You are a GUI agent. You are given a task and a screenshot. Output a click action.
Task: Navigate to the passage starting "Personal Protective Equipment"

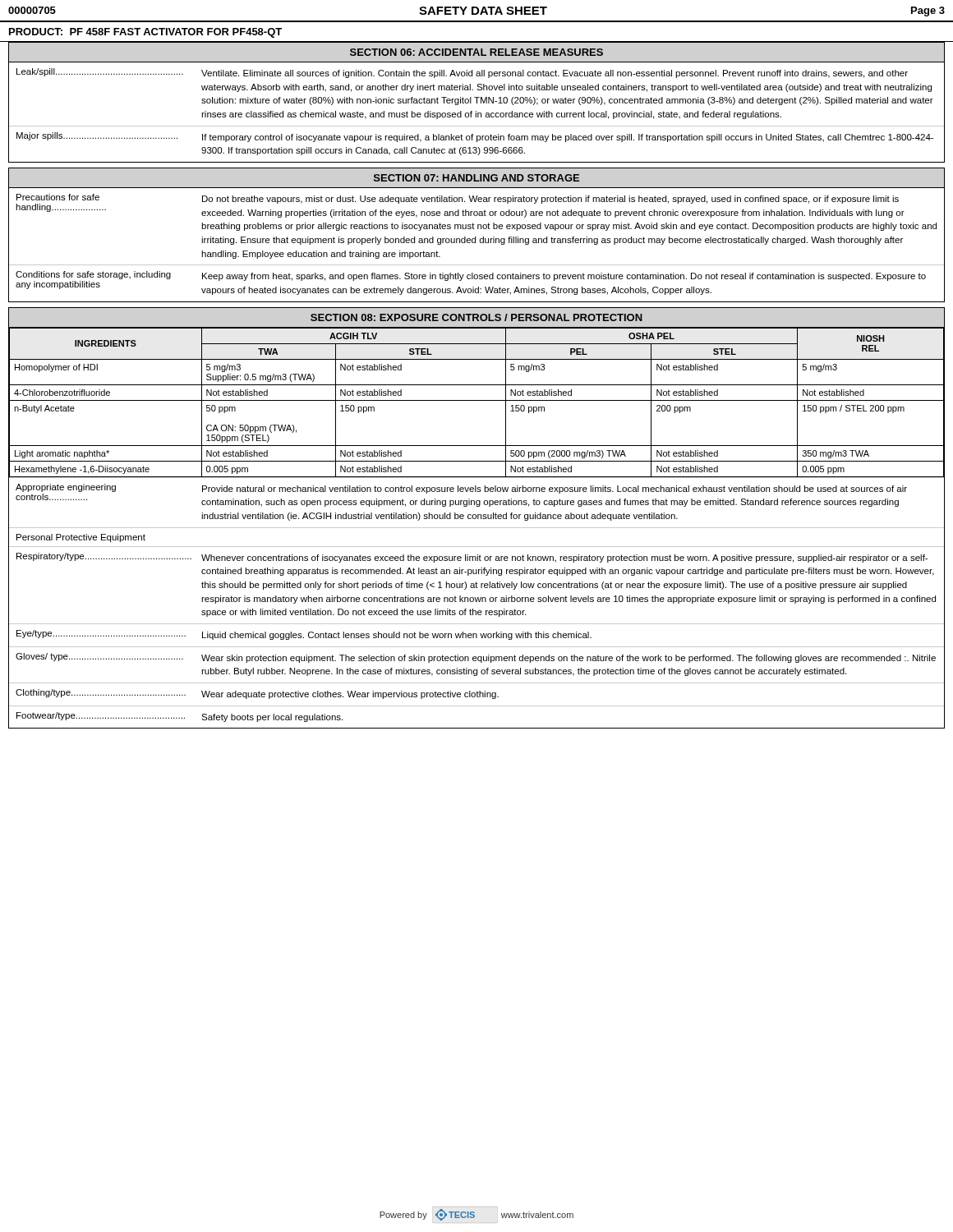[476, 537]
